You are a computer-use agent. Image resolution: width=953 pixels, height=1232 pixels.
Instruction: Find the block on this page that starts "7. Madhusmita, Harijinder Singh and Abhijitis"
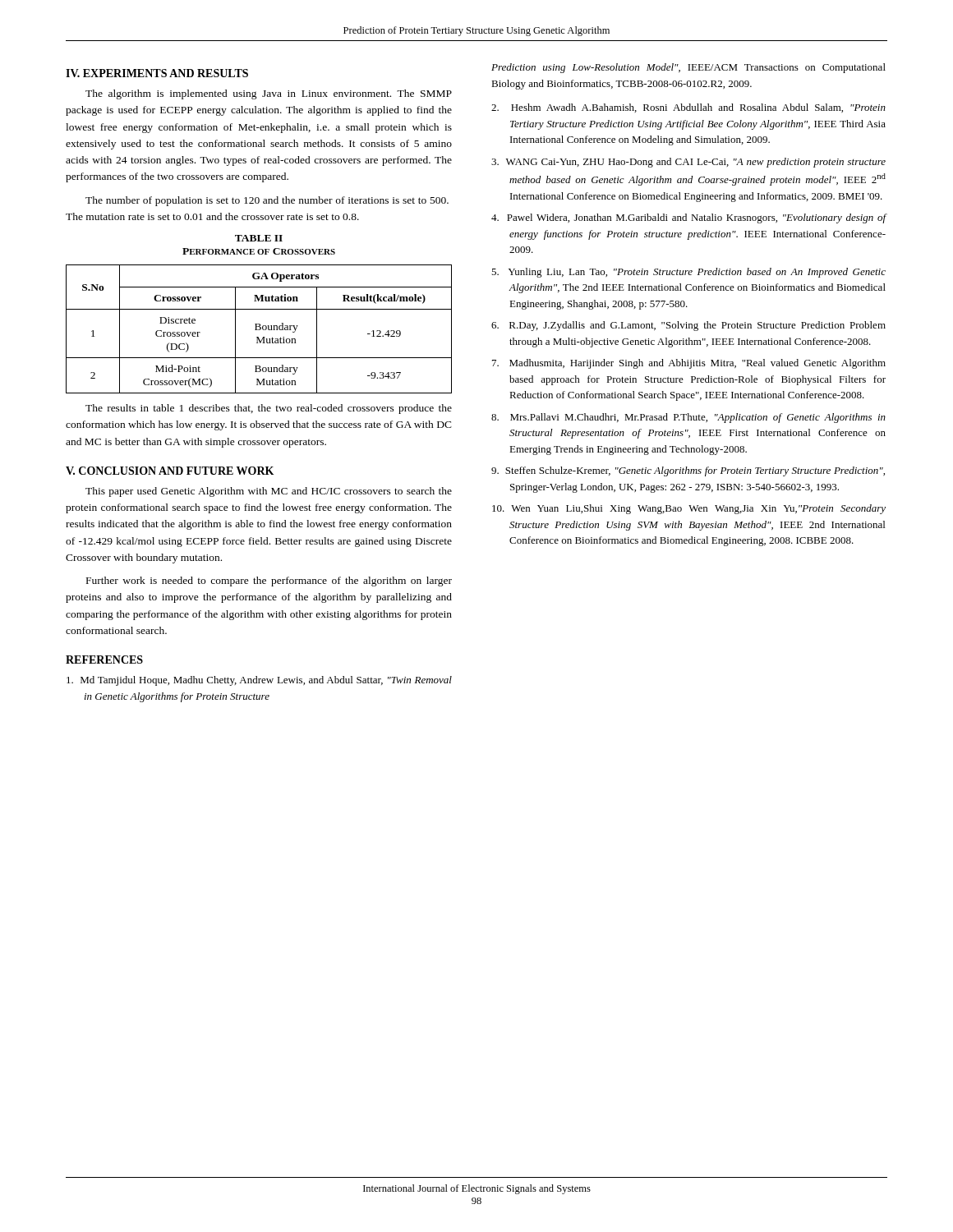[x=688, y=379]
